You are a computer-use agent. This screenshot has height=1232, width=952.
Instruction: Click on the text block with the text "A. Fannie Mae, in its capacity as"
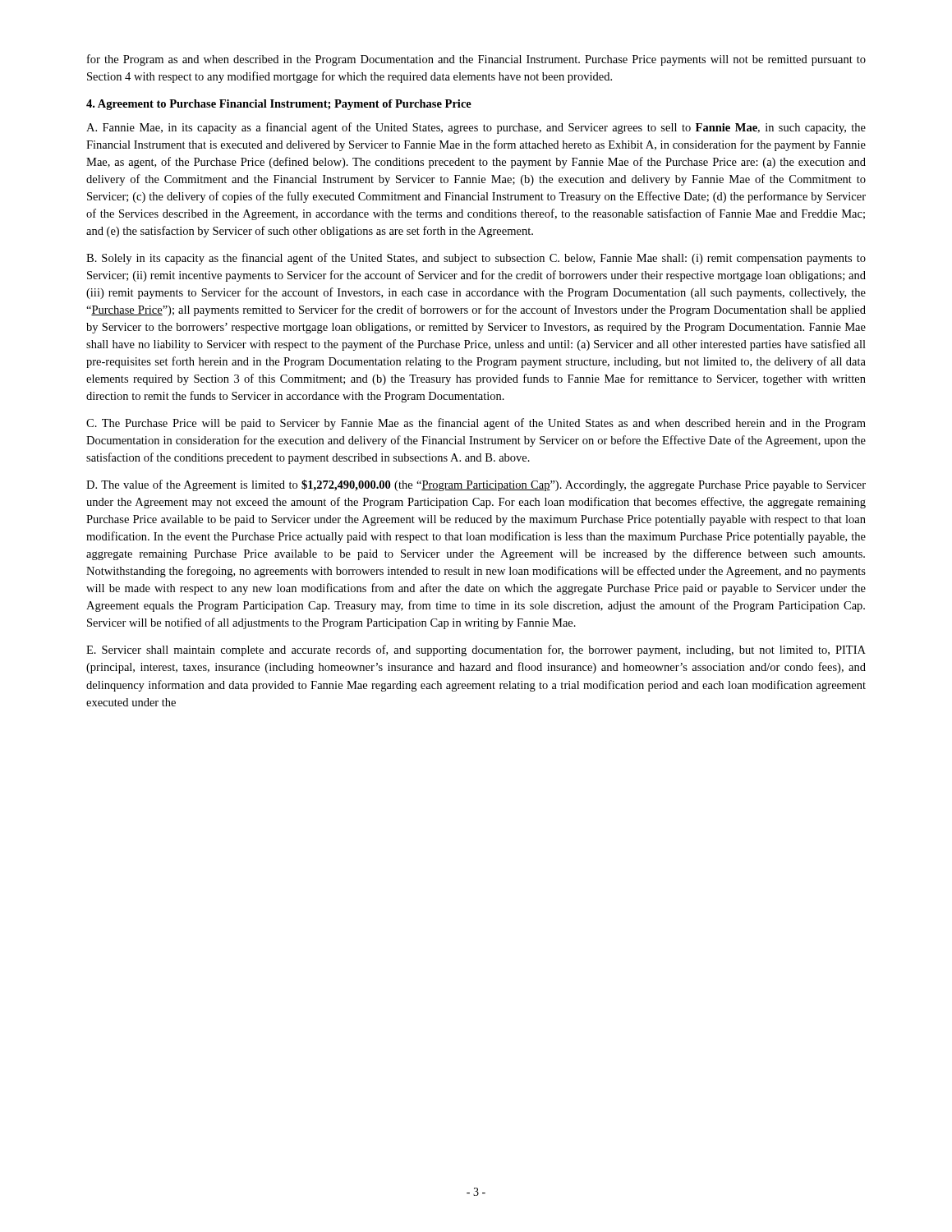pyautogui.click(x=476, y=180)
